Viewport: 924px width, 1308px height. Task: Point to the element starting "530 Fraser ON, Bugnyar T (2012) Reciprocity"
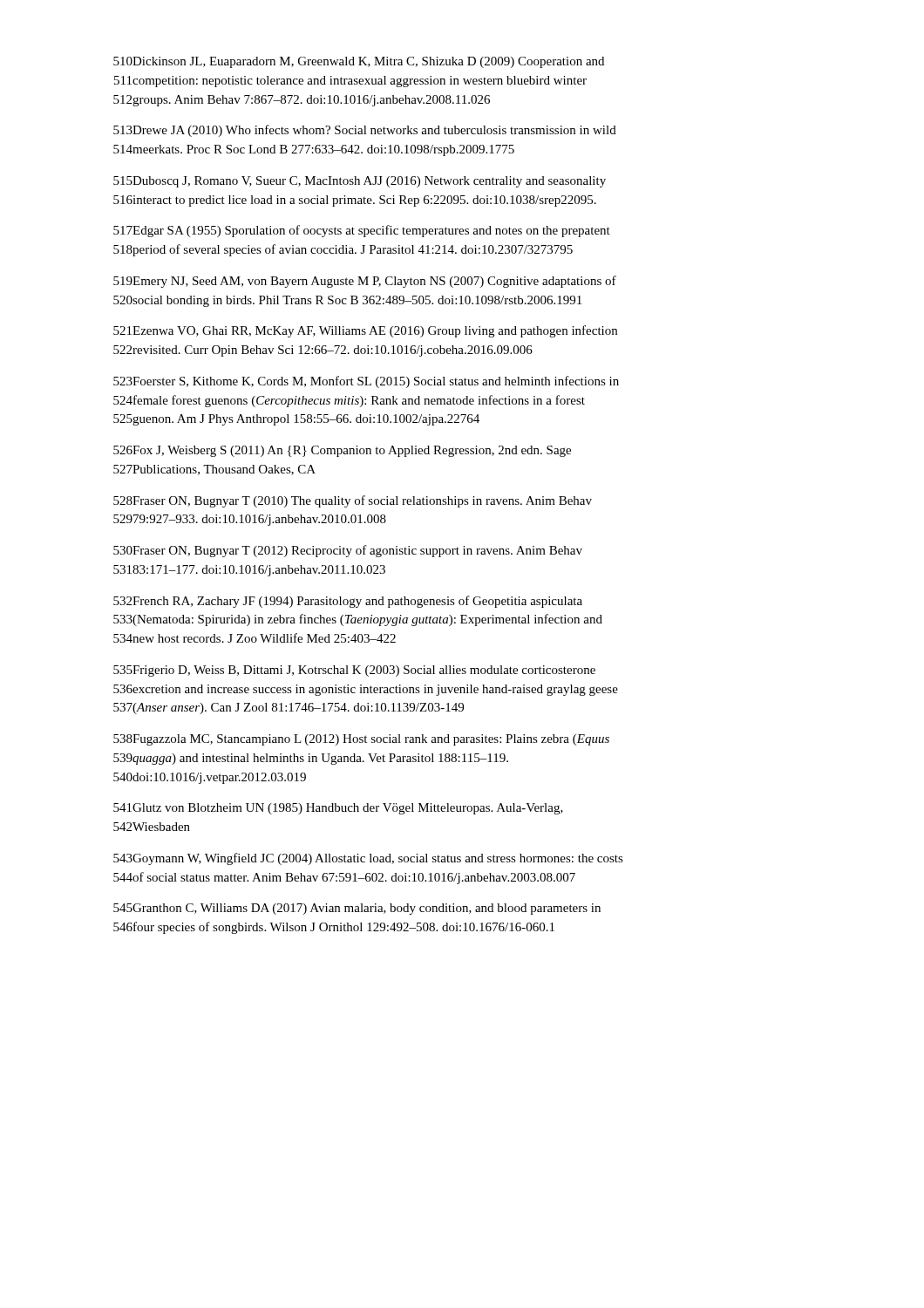(471, 560)
